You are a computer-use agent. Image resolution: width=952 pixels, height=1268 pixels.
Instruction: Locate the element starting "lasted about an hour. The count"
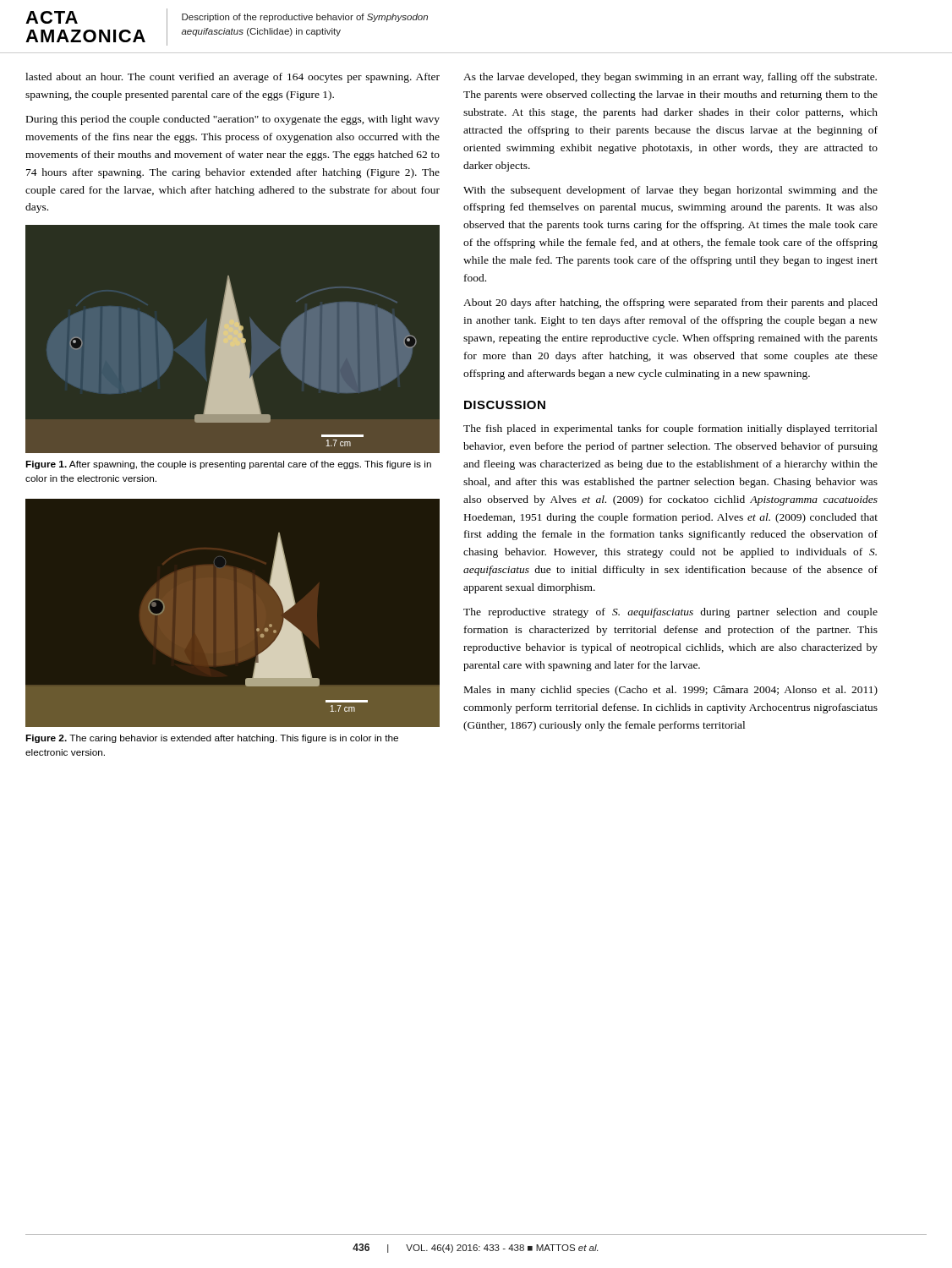point(232,86)
